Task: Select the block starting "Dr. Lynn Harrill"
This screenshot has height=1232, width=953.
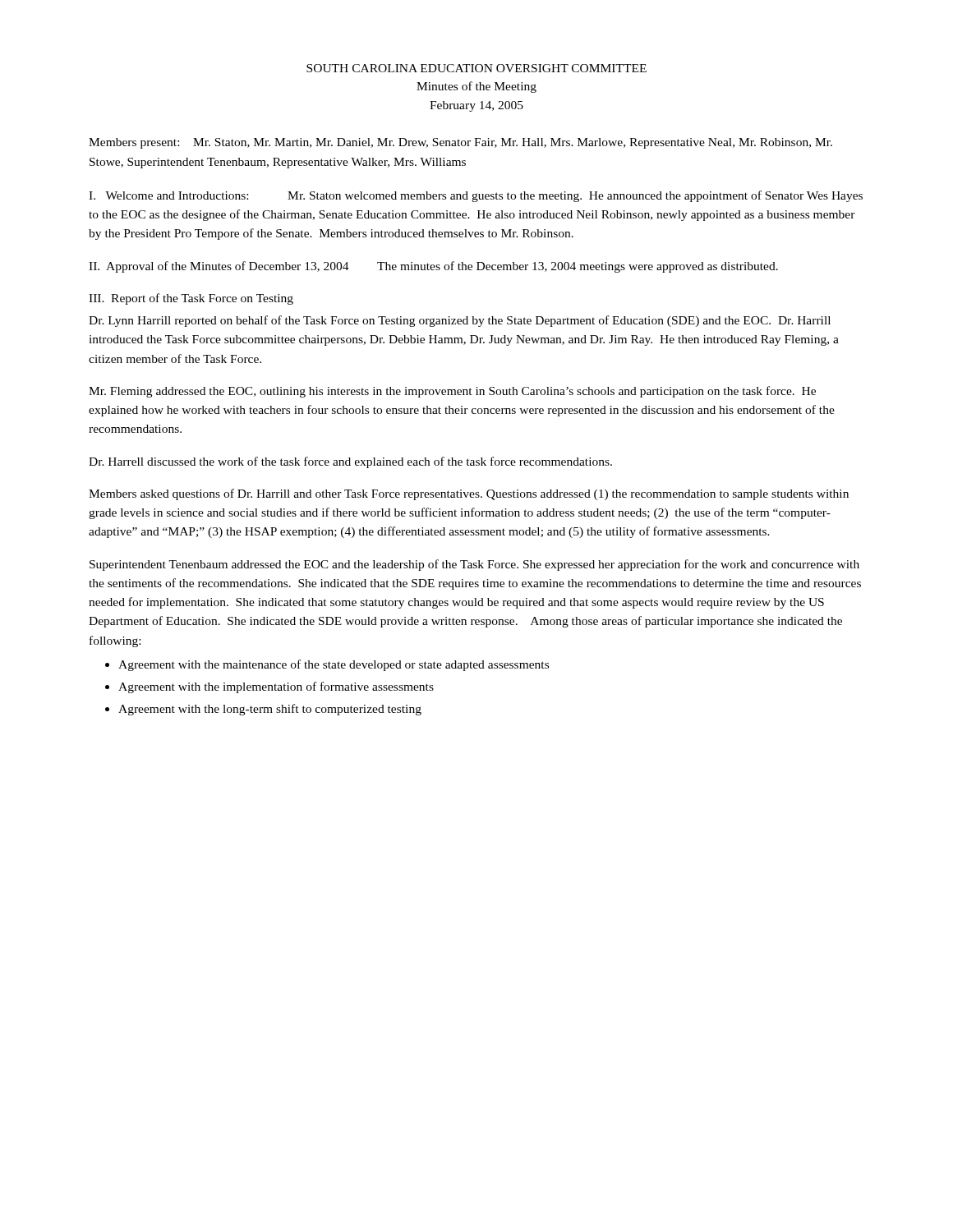Action: (x=464, y=339)
